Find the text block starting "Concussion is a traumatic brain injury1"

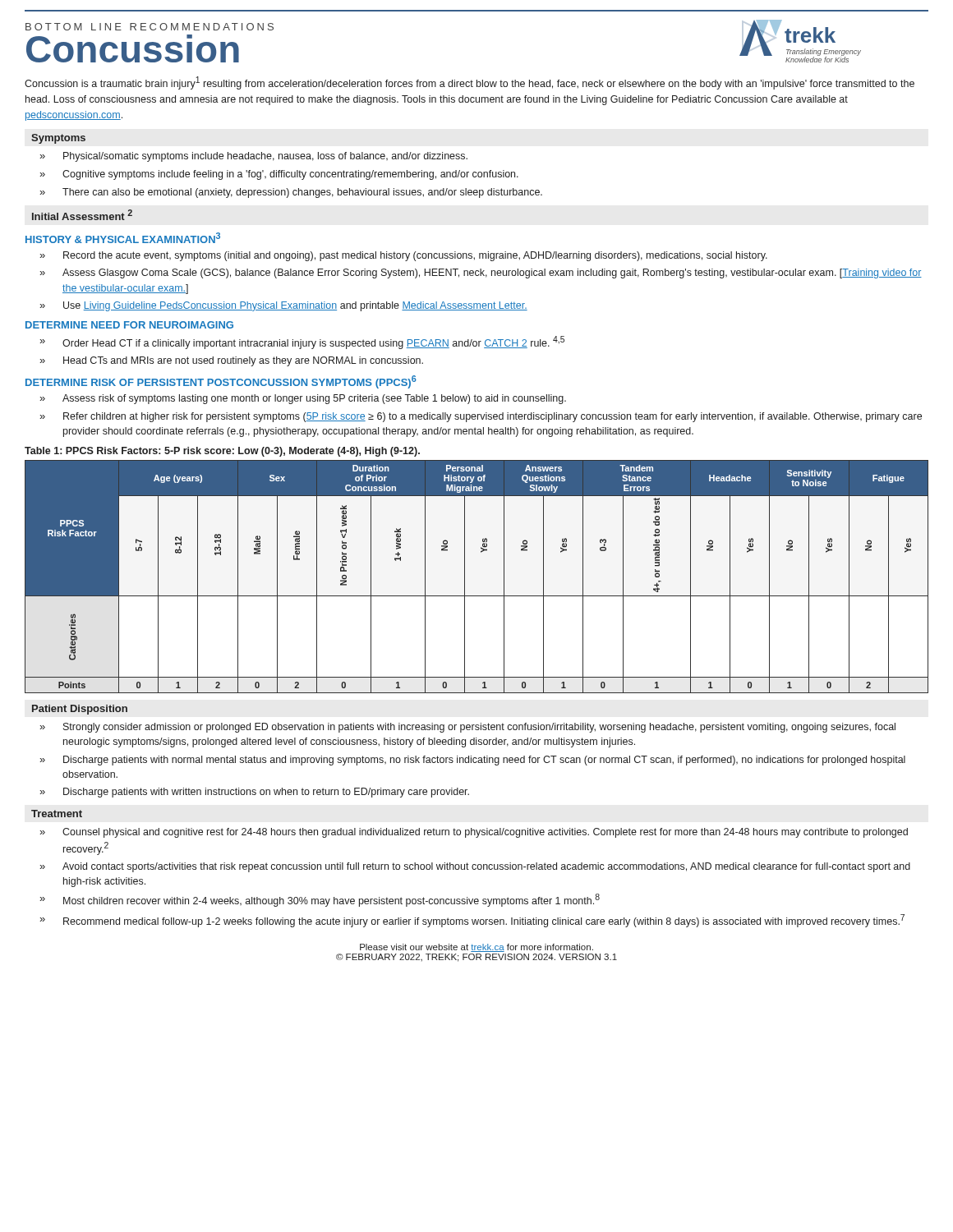470,98
